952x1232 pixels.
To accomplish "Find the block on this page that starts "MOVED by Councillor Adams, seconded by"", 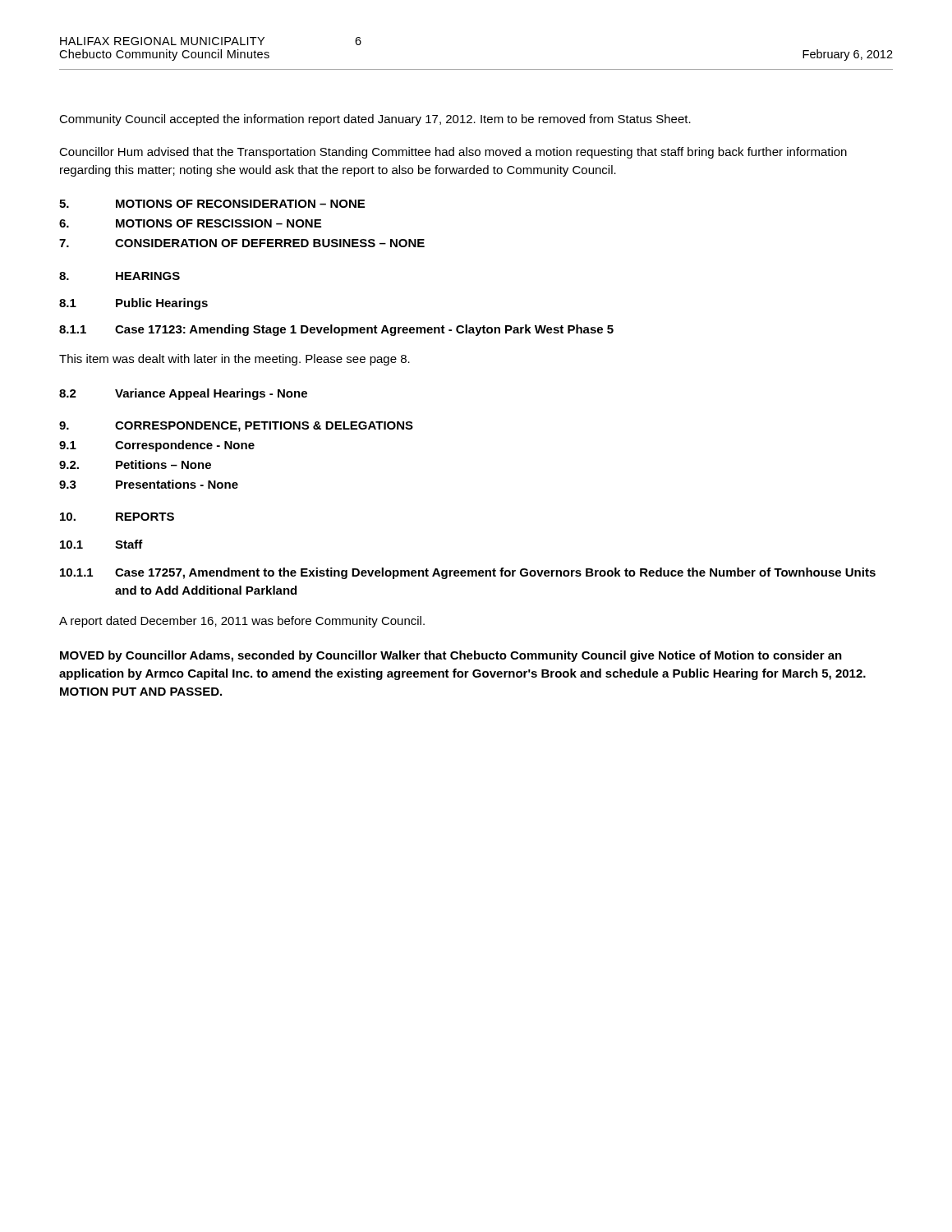I will (463, 673).
